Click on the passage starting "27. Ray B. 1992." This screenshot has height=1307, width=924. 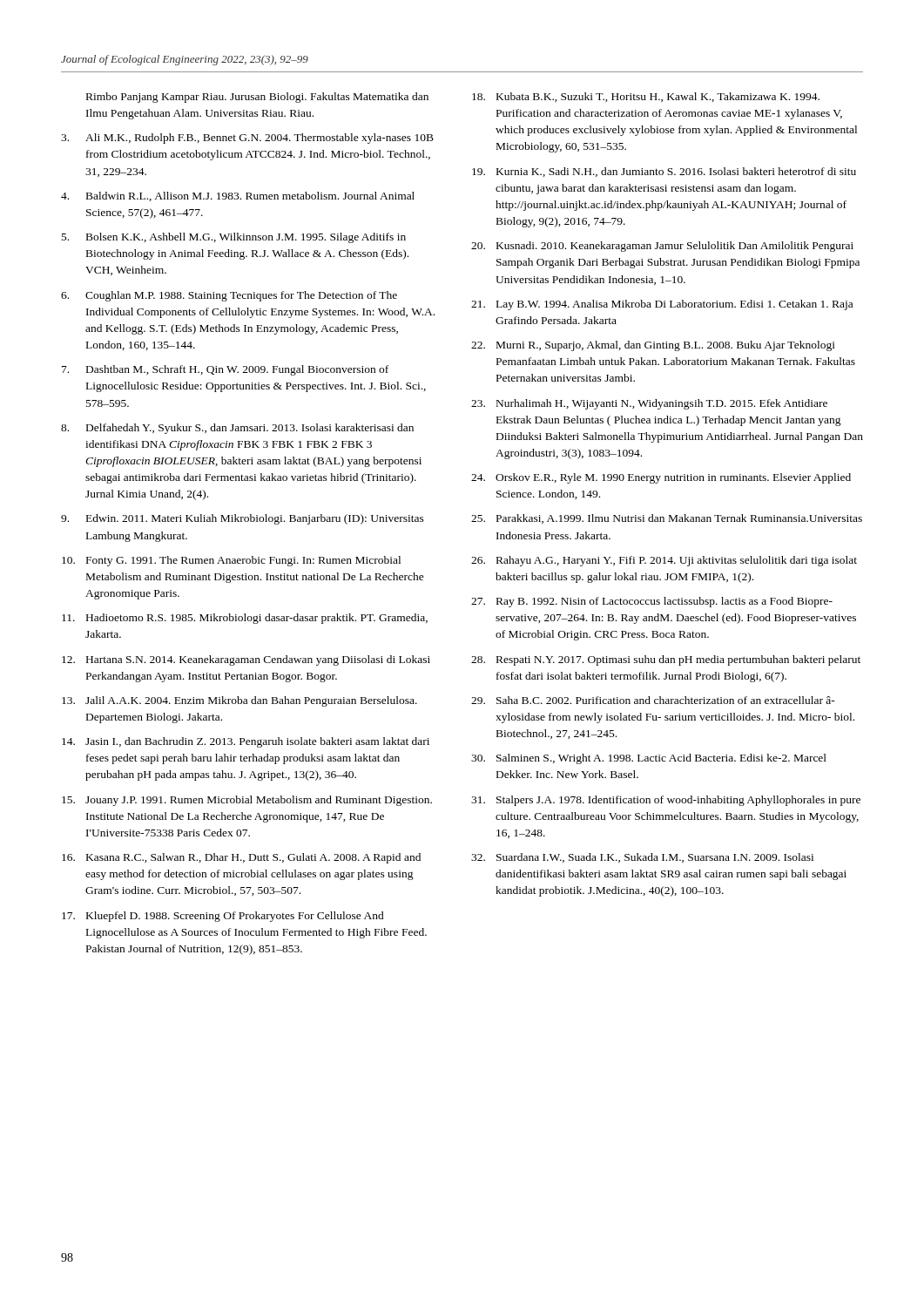pyautogui.click(x=667, y=618)
